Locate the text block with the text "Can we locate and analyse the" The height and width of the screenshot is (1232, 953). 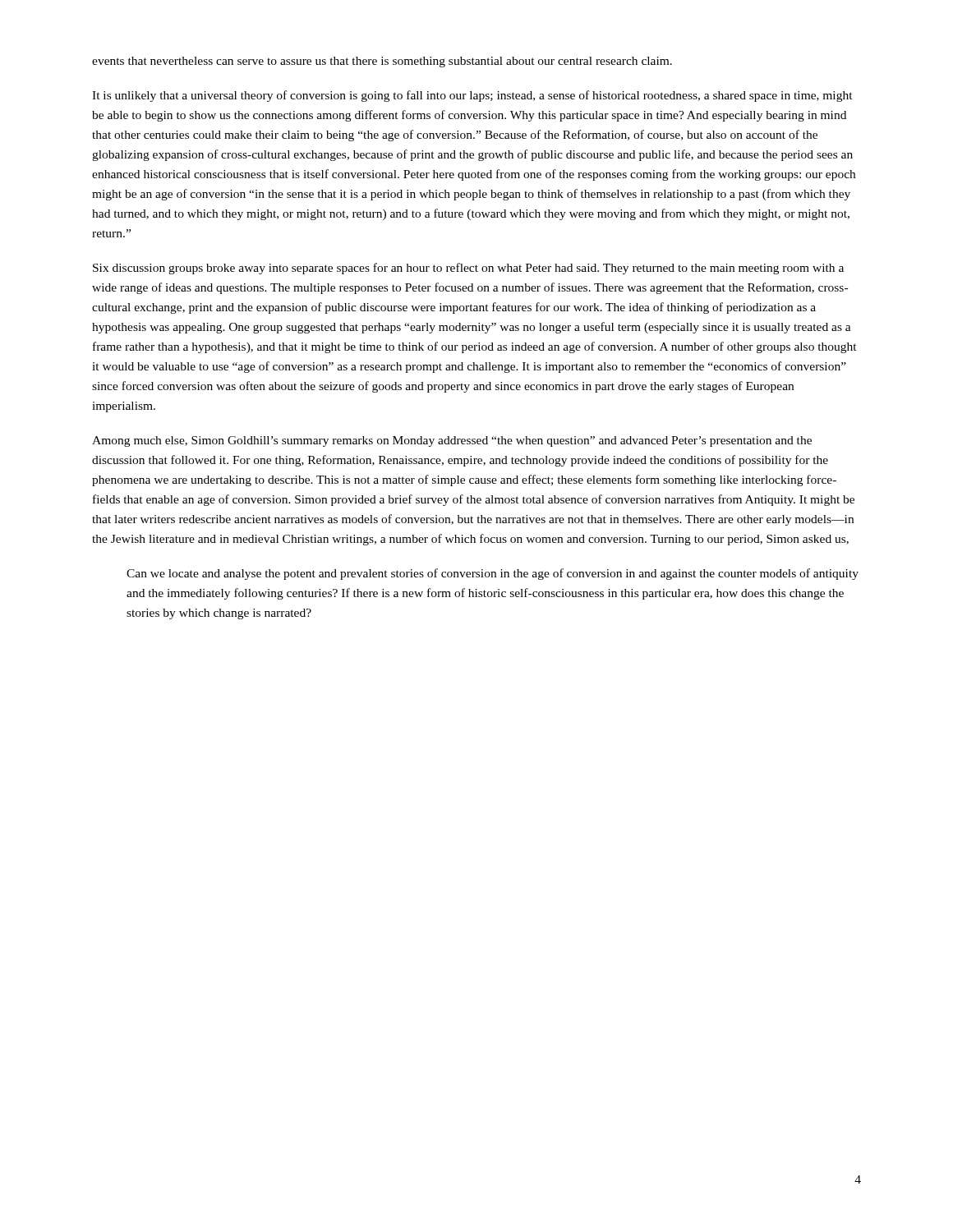493,593
